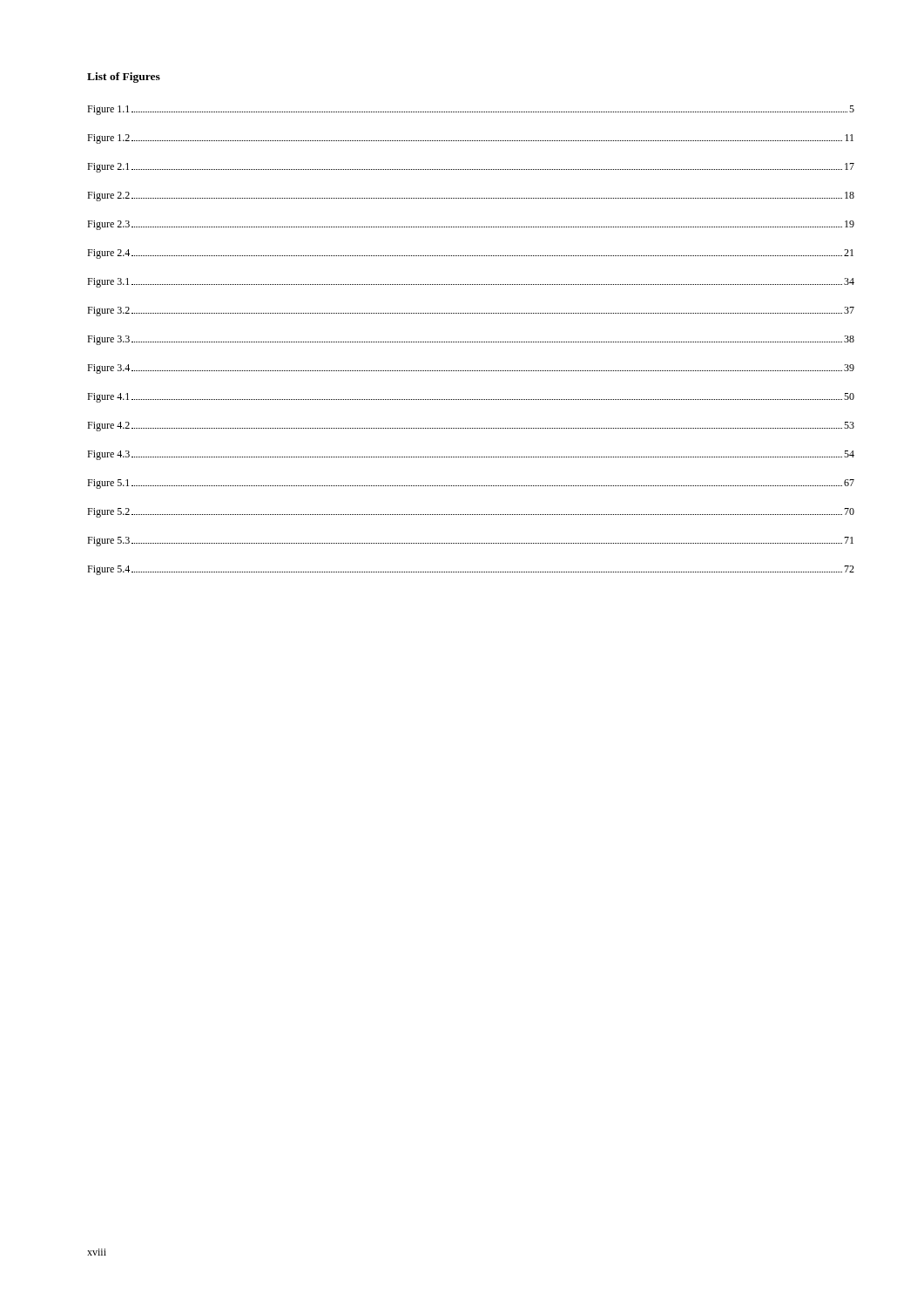Click on the element starting "Figure 2.2 18"
The image size is (924, 1307).
pyautogui.click(x=471, y=196)
